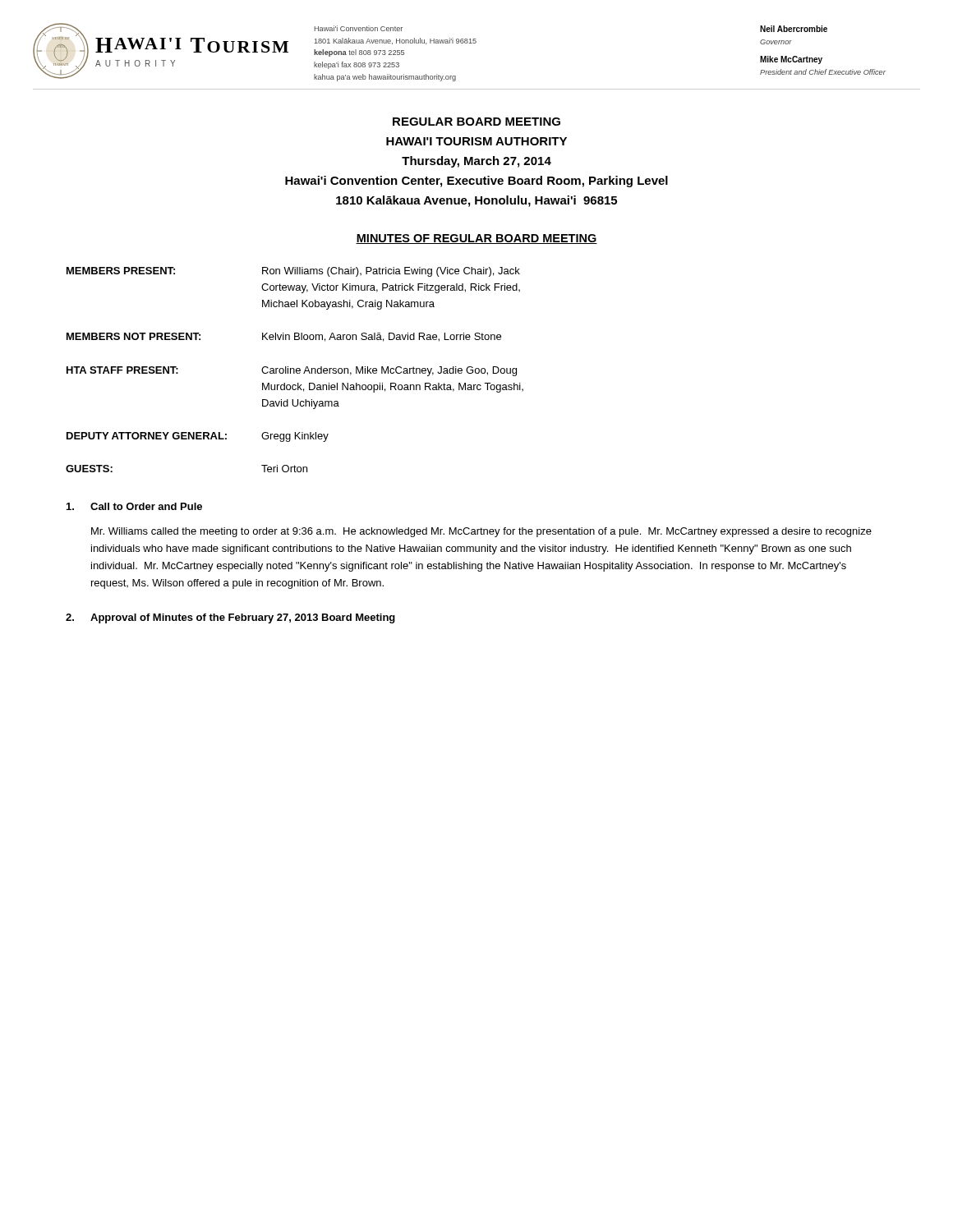This screenshot has width=953, height=1232.
Task: Where is the passage that starts "DEPUTY ATTORNEY GENERAL:"?
Action: [197, 436]
